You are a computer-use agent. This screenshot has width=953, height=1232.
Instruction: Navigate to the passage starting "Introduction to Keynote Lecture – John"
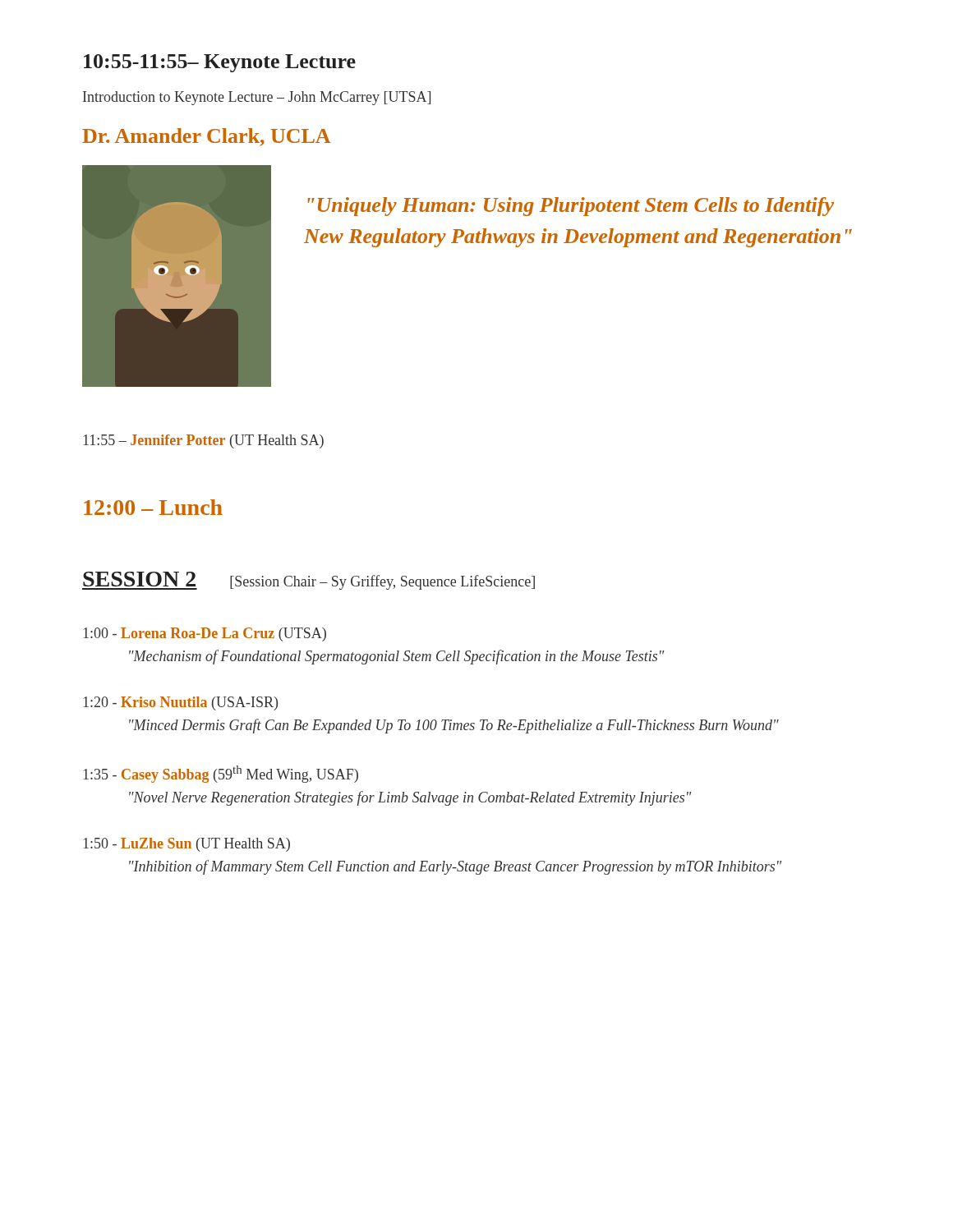click(x=257, y=97)
